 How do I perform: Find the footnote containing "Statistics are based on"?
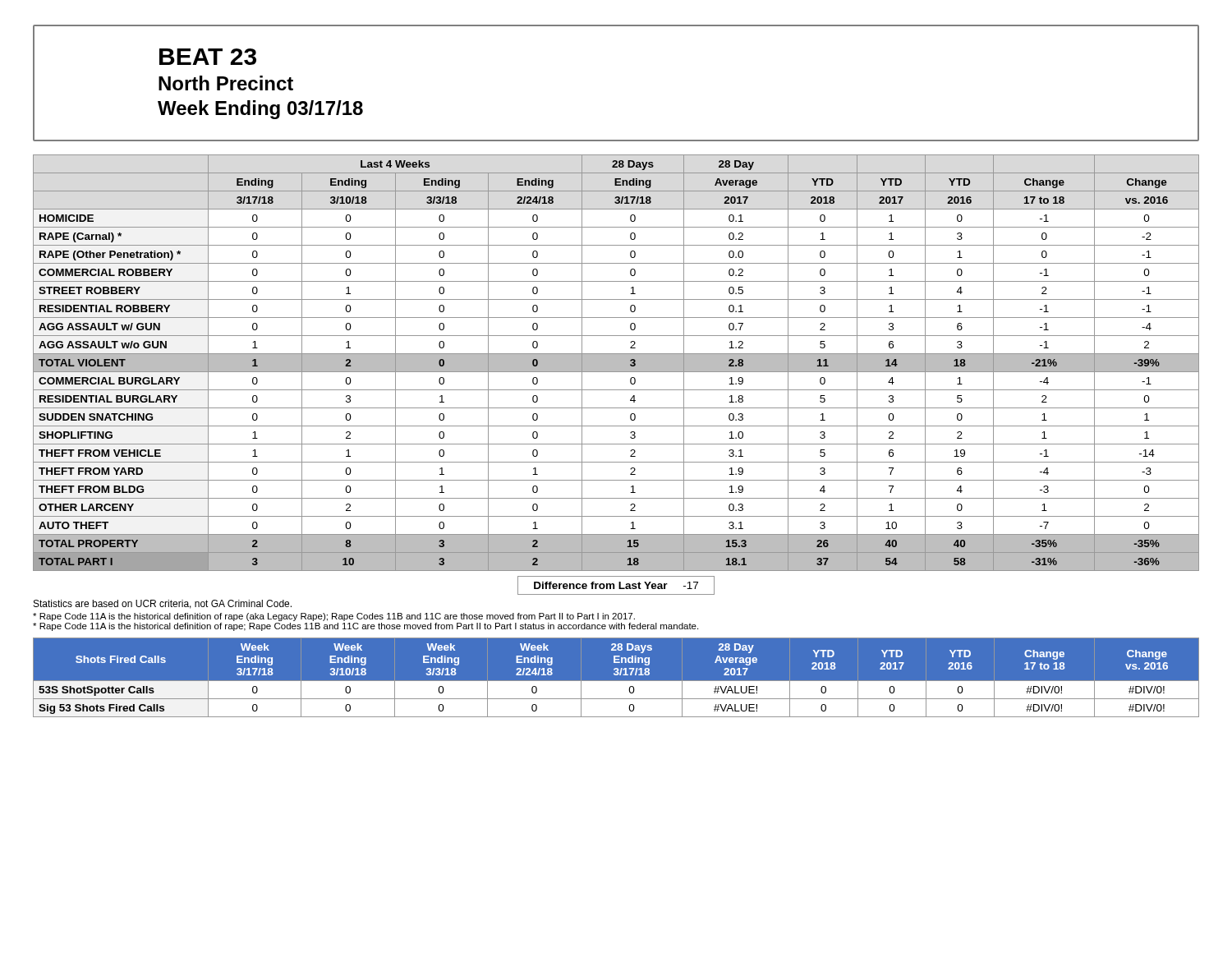[163, 604]
